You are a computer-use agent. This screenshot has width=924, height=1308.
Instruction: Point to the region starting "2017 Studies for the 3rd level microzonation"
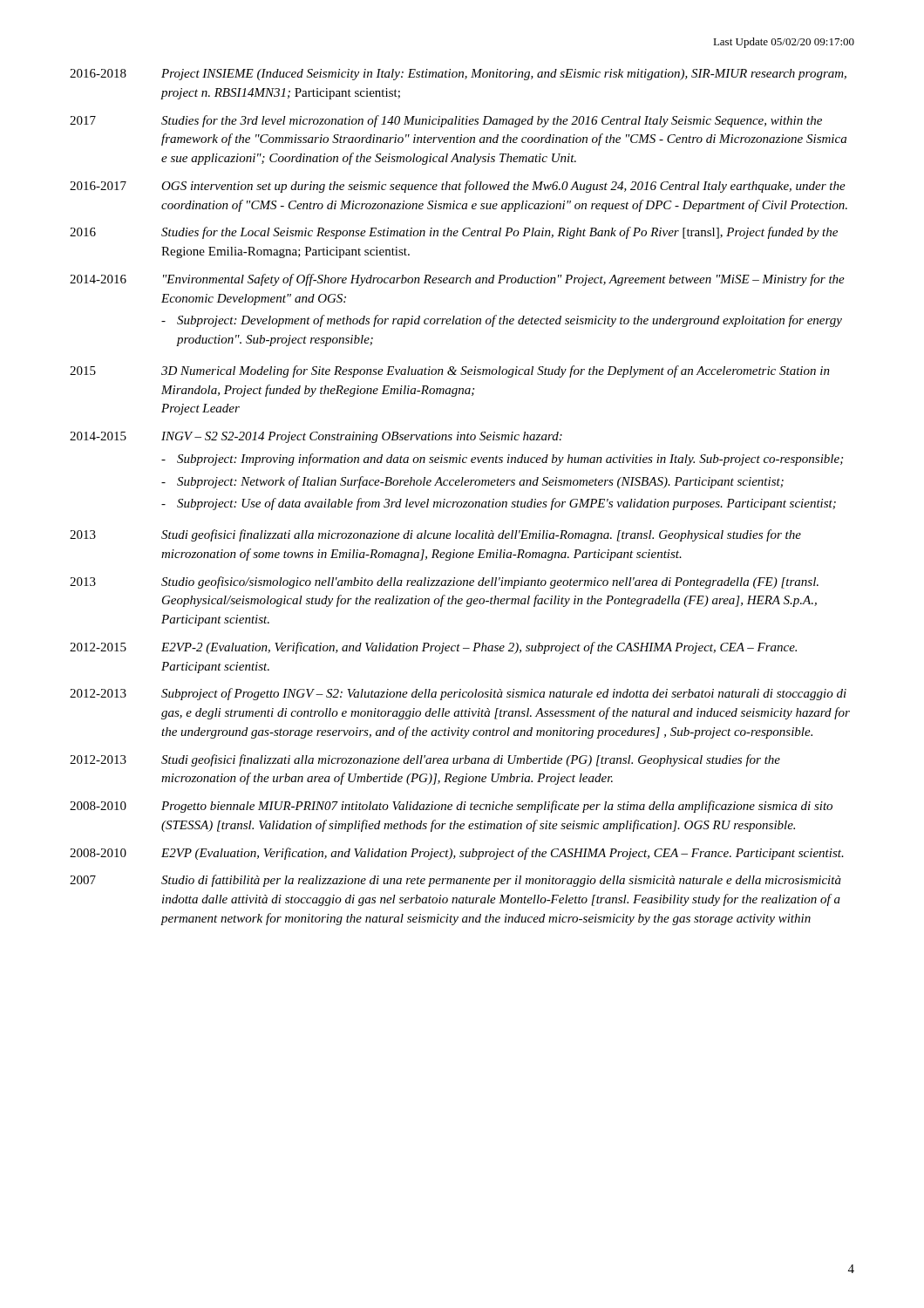(462, 140)
